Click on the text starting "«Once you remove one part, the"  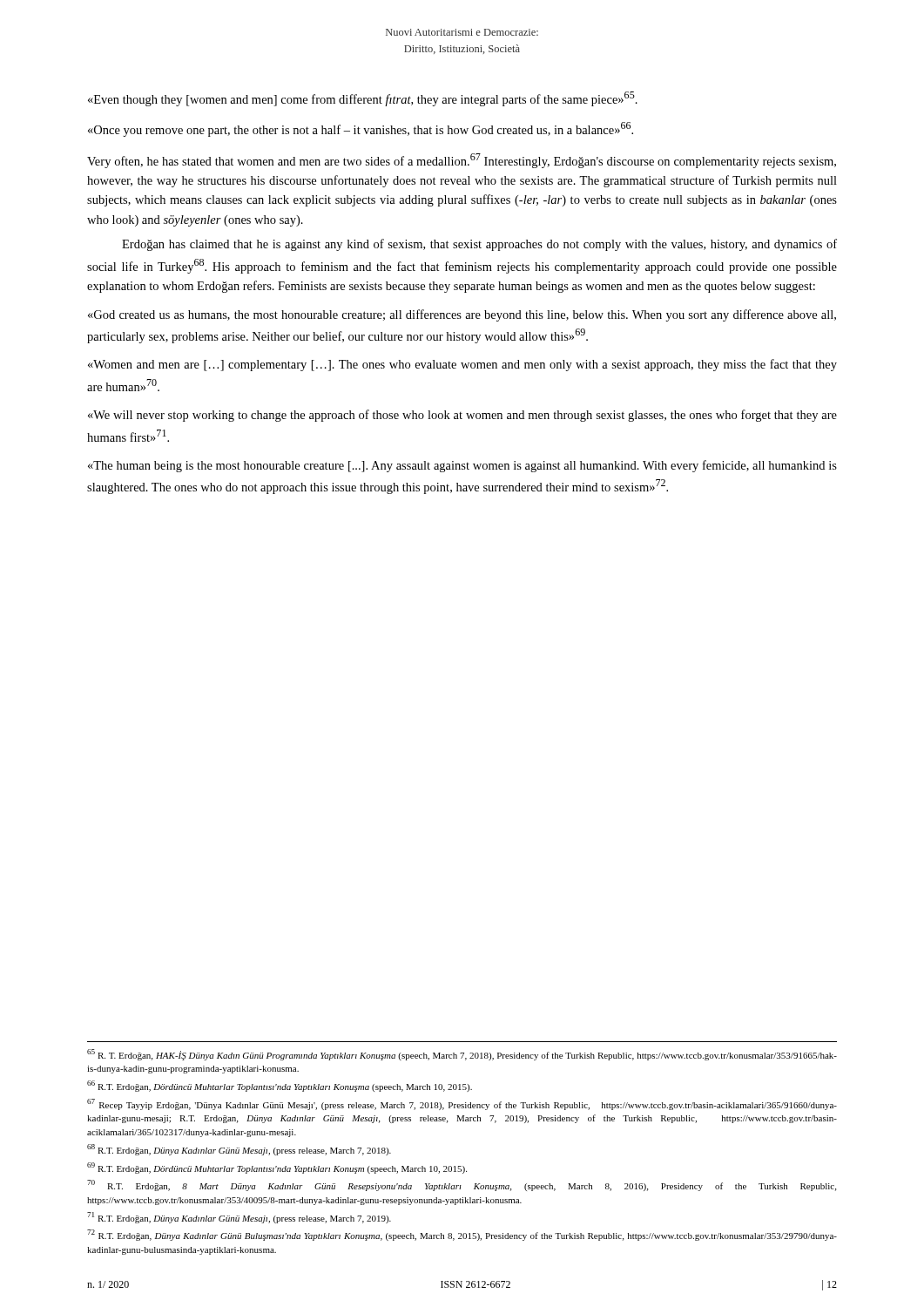click(462, 129)
